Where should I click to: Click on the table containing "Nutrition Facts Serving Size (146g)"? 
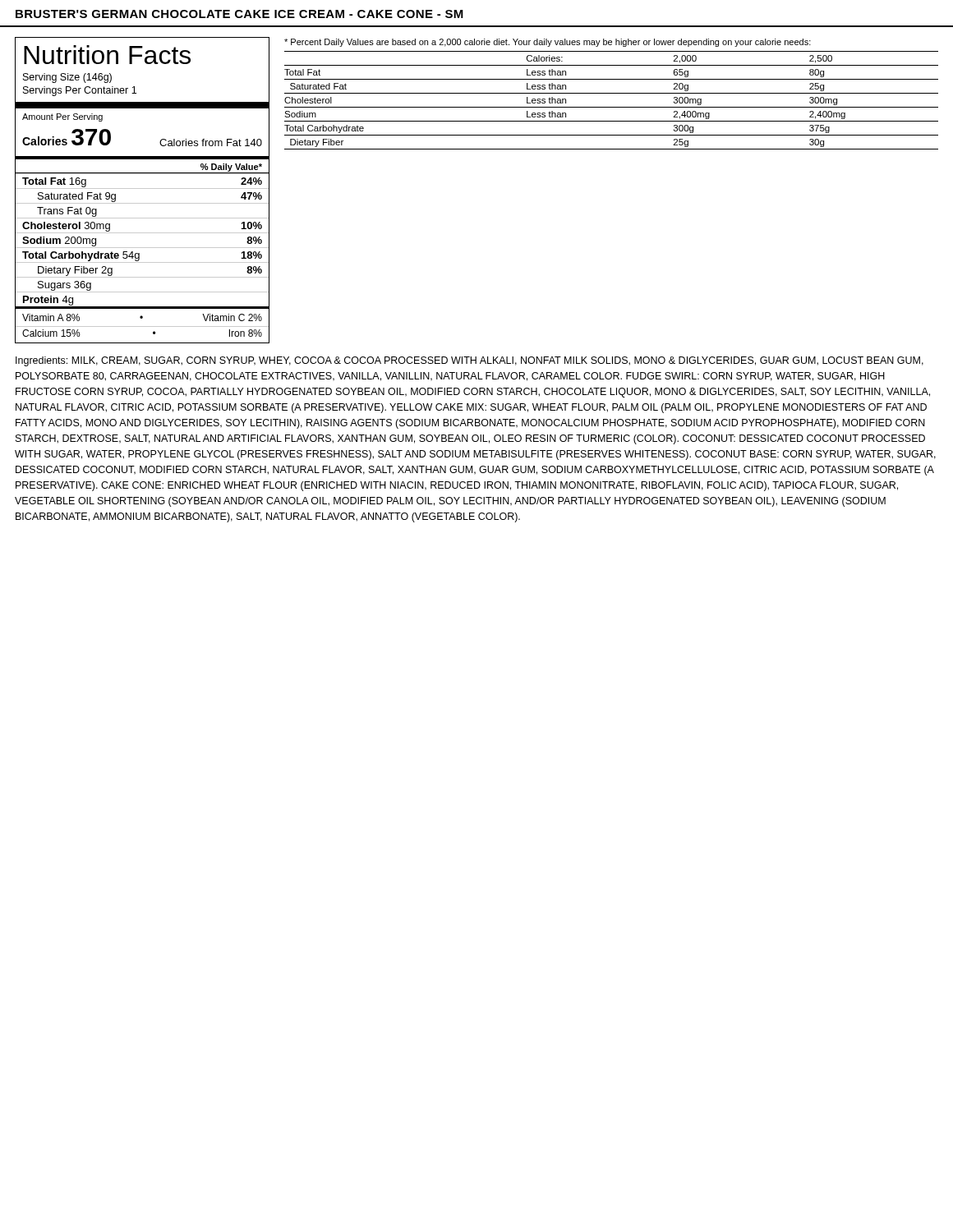pos(142,190)
